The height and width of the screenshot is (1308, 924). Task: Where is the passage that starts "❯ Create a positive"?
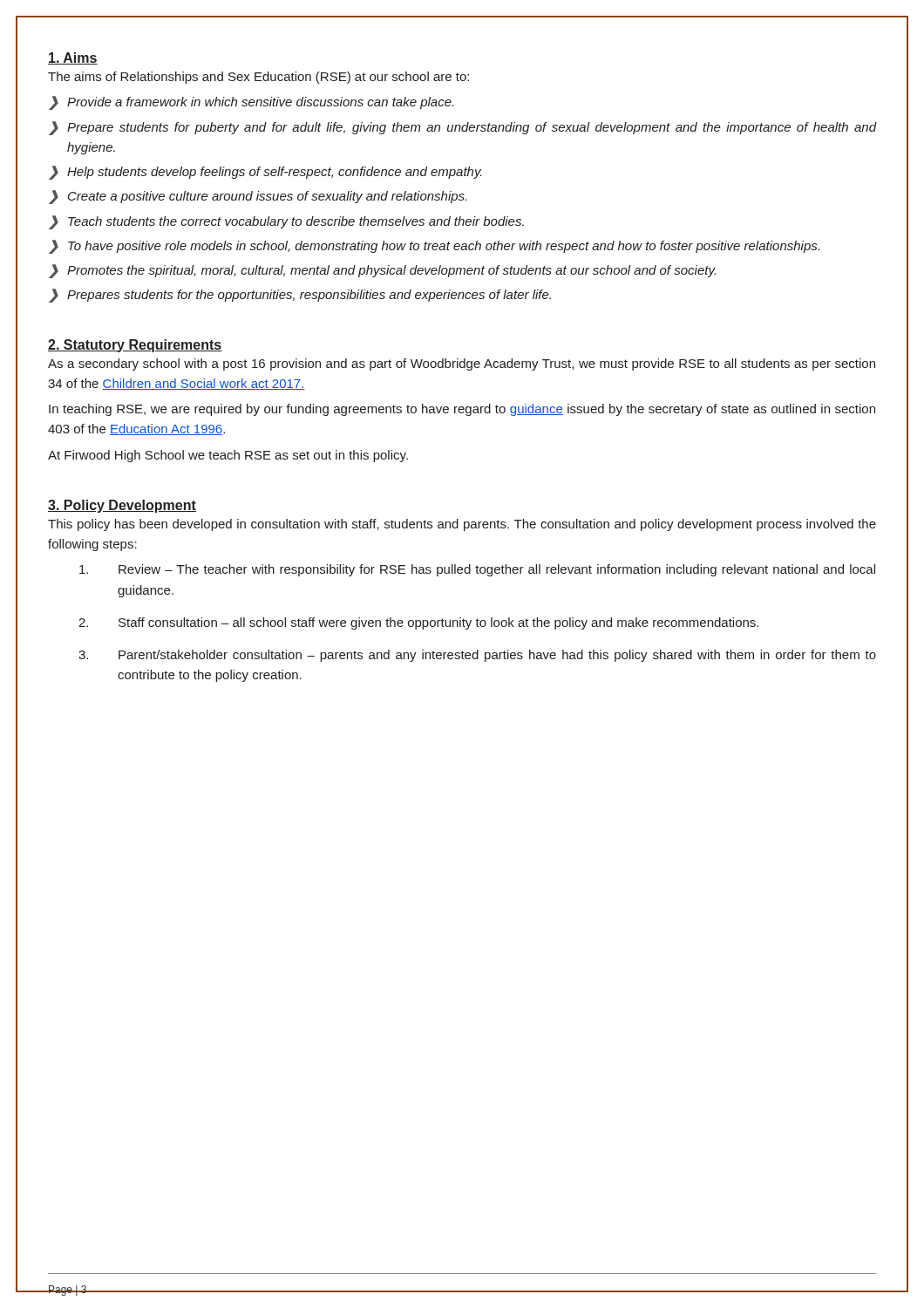pyautogui.click(x=462, y=196)
